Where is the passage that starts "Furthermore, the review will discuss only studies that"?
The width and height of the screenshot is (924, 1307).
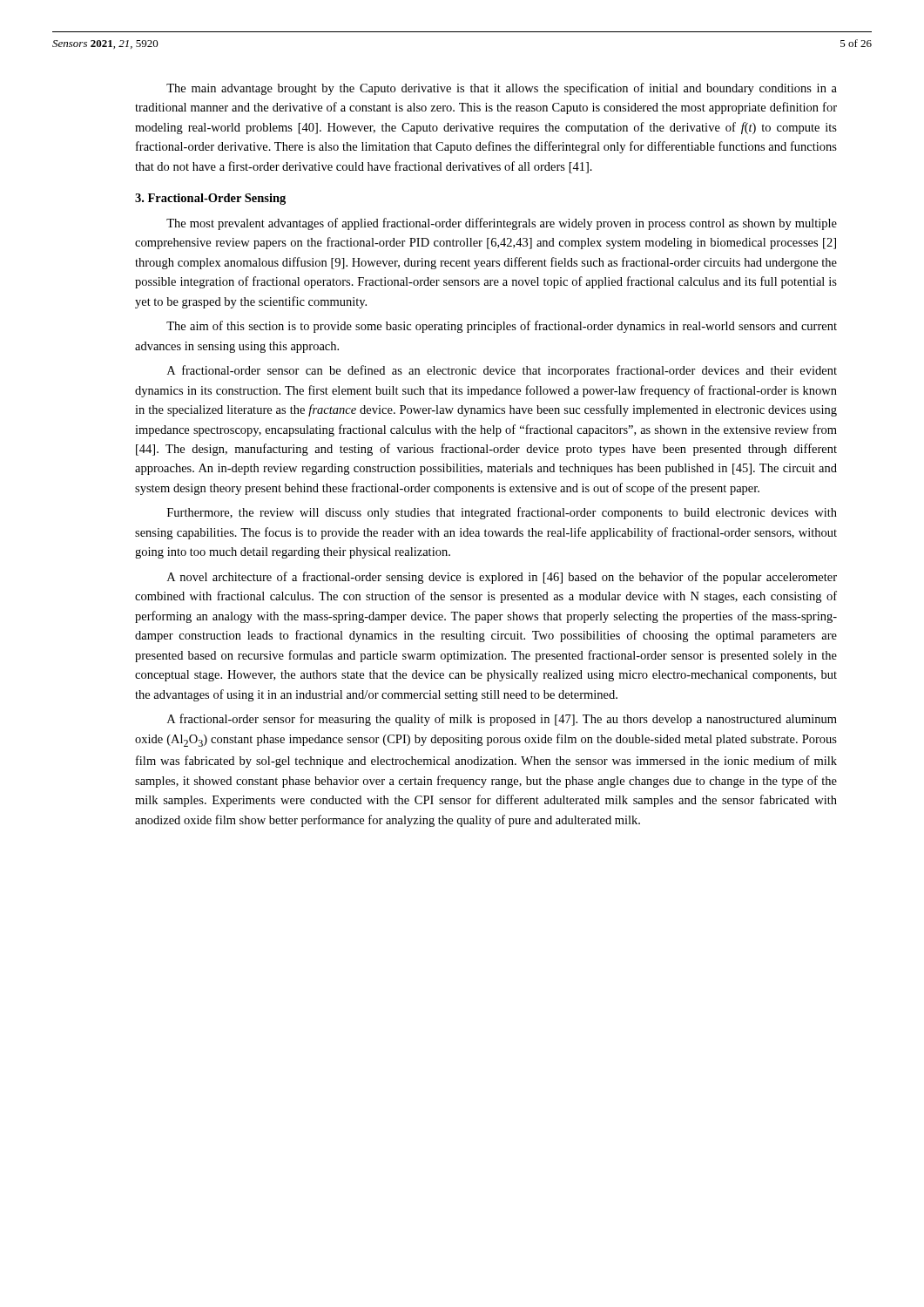(x=486, y=532)
